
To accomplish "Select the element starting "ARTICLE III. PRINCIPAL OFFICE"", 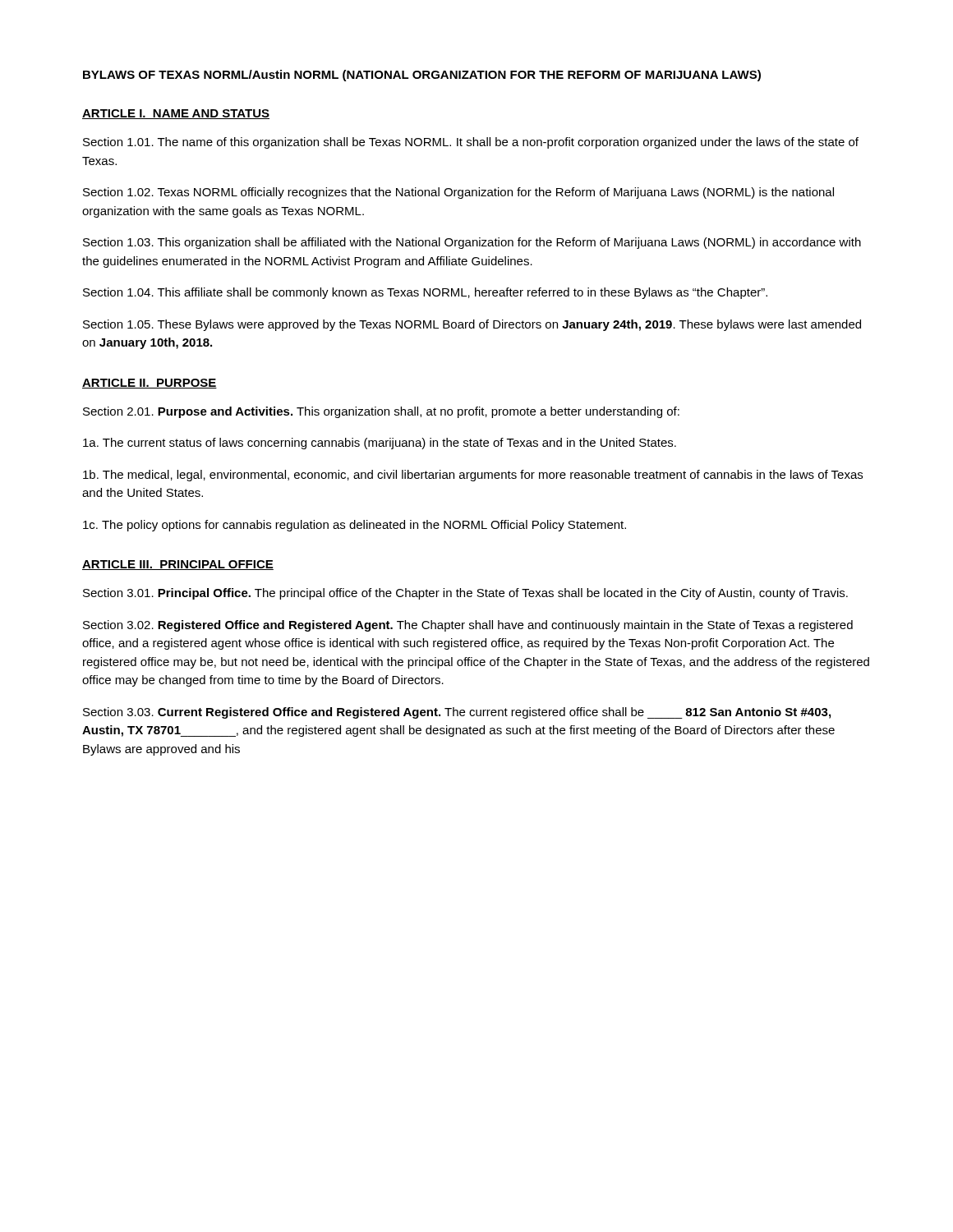I will click(178, 564).
